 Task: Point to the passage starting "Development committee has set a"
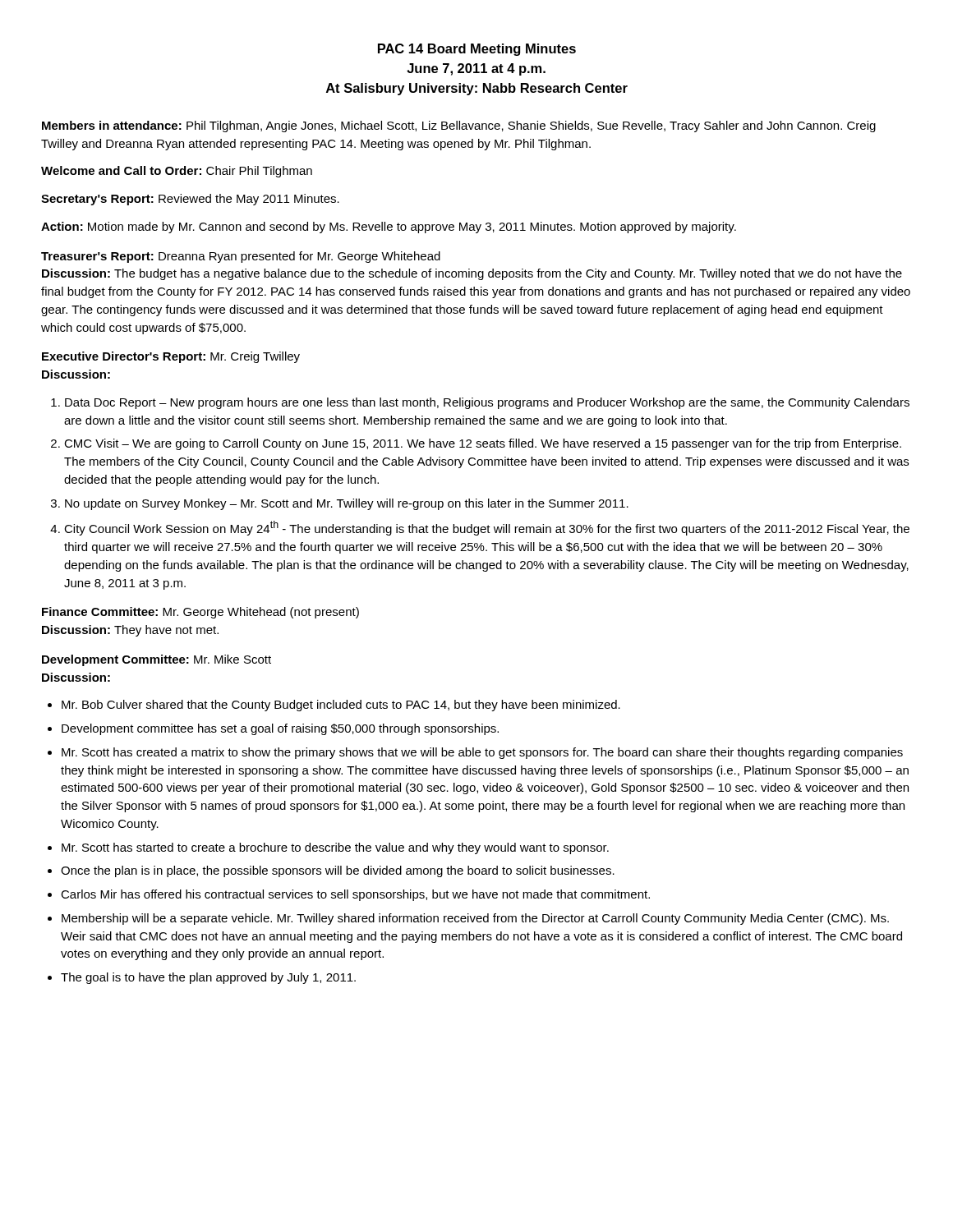[280, 728]
